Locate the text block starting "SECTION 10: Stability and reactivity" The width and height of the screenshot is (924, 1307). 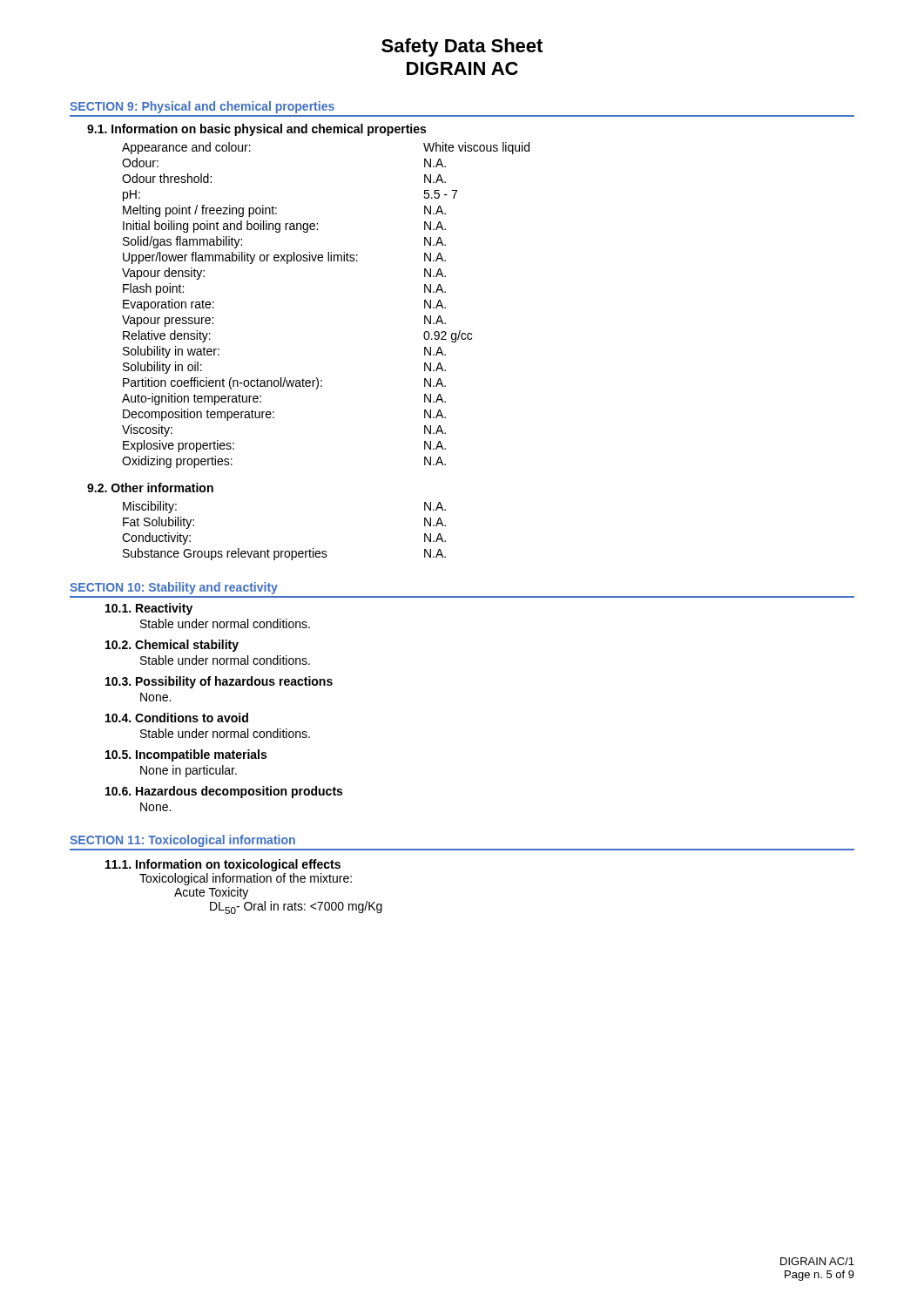coord(174,587)
